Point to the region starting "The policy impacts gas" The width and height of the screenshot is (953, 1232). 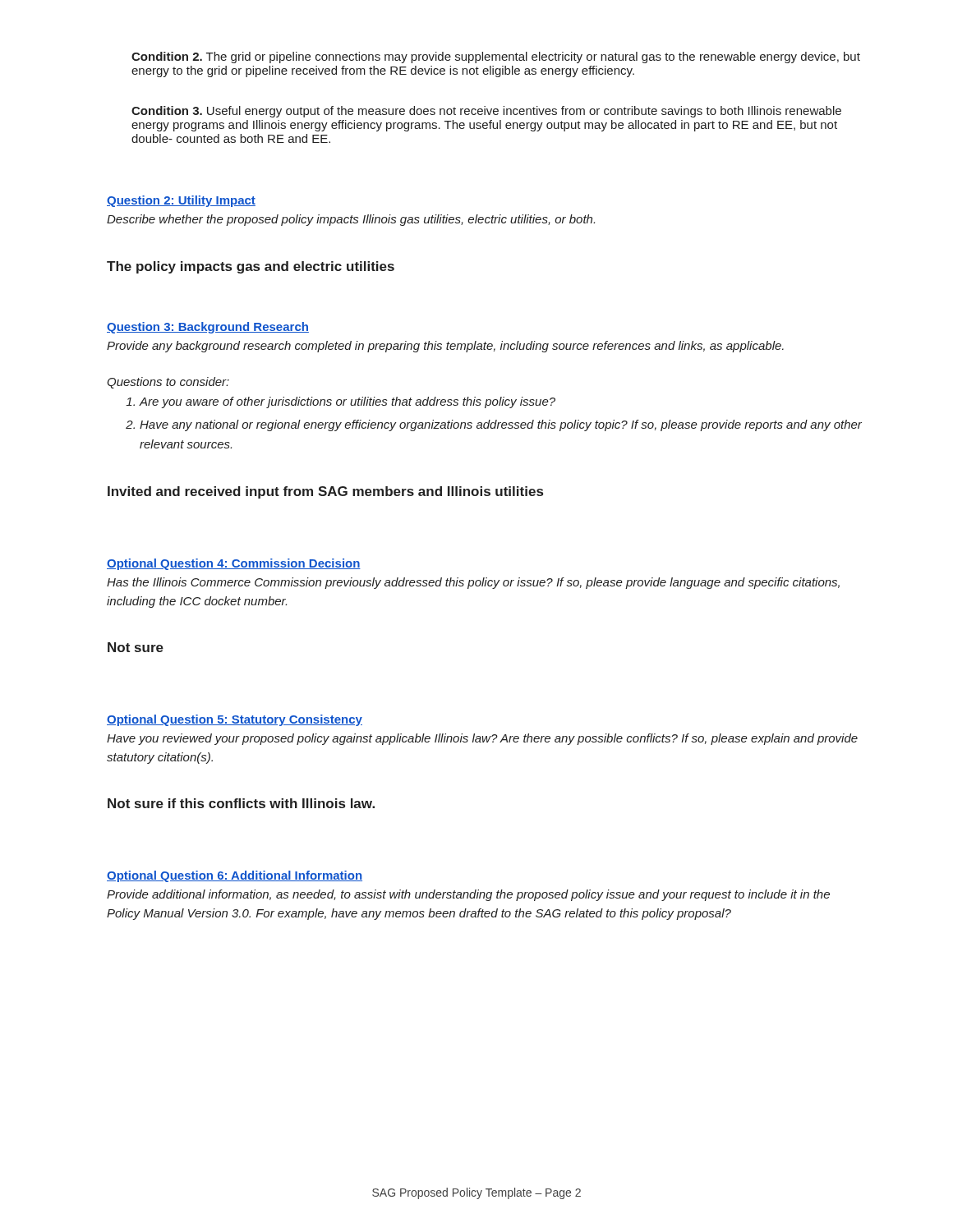coord(251,266)
